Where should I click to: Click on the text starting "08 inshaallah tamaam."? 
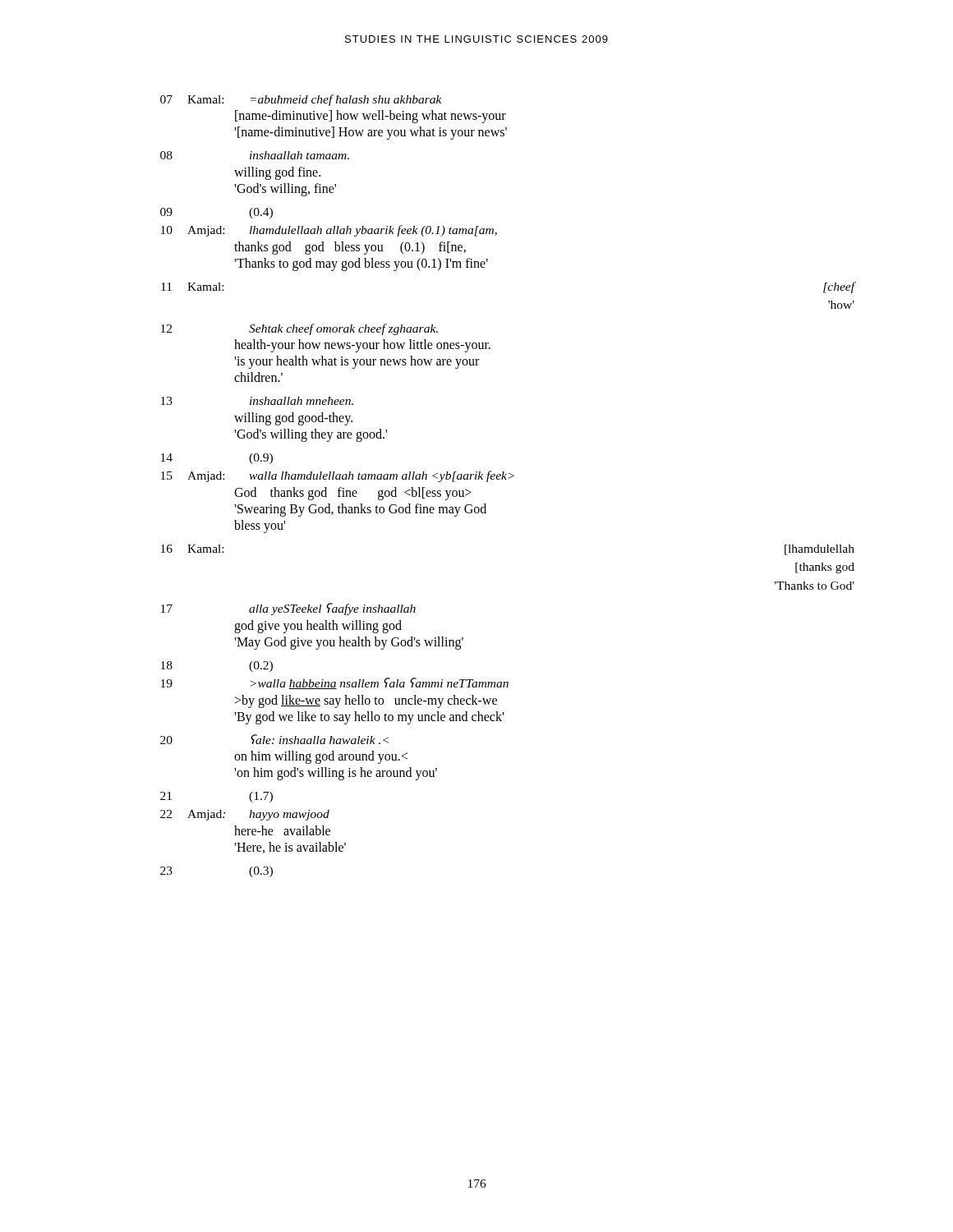click(255, 155)
